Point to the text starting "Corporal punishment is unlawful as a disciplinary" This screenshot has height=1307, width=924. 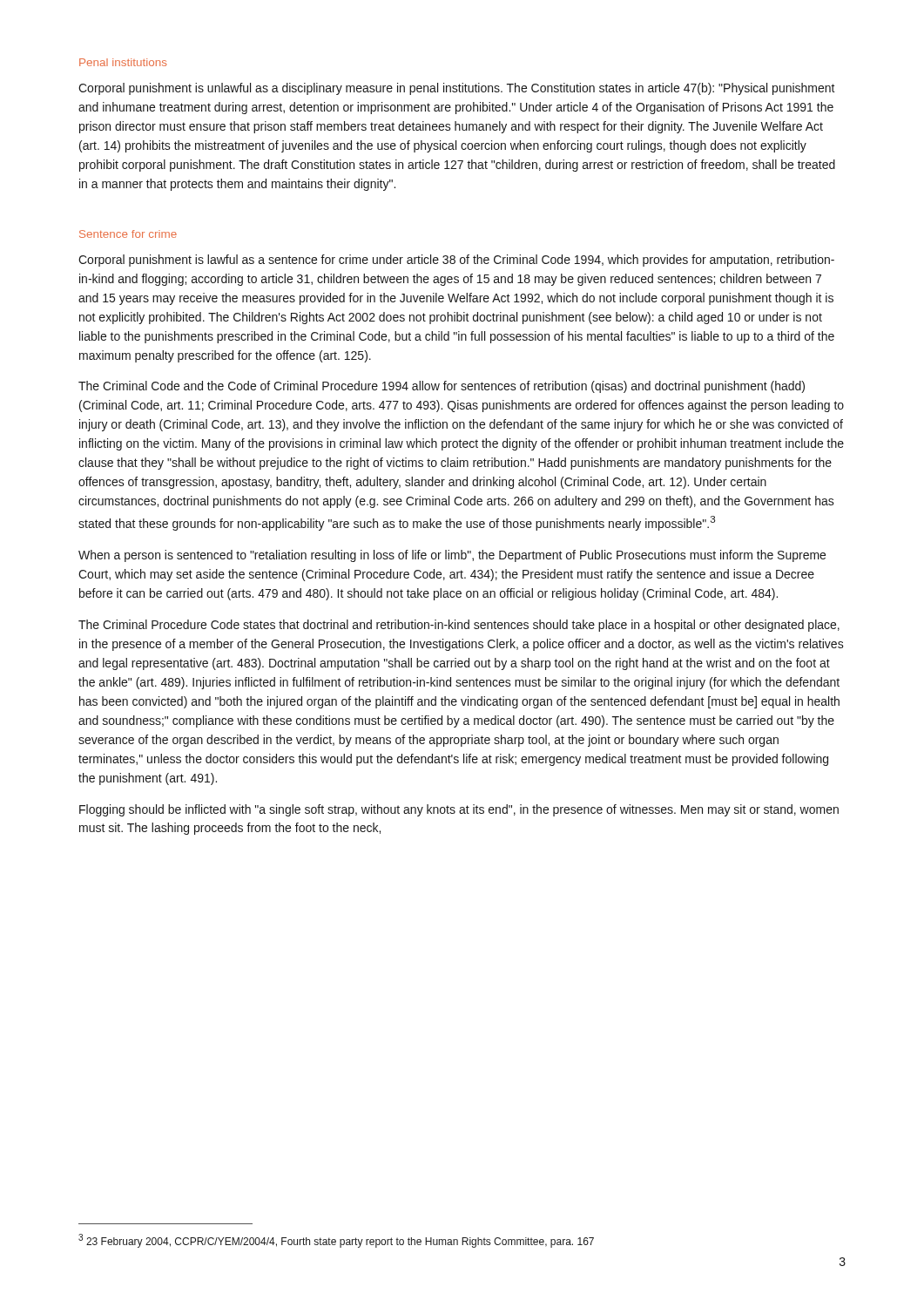457,136
